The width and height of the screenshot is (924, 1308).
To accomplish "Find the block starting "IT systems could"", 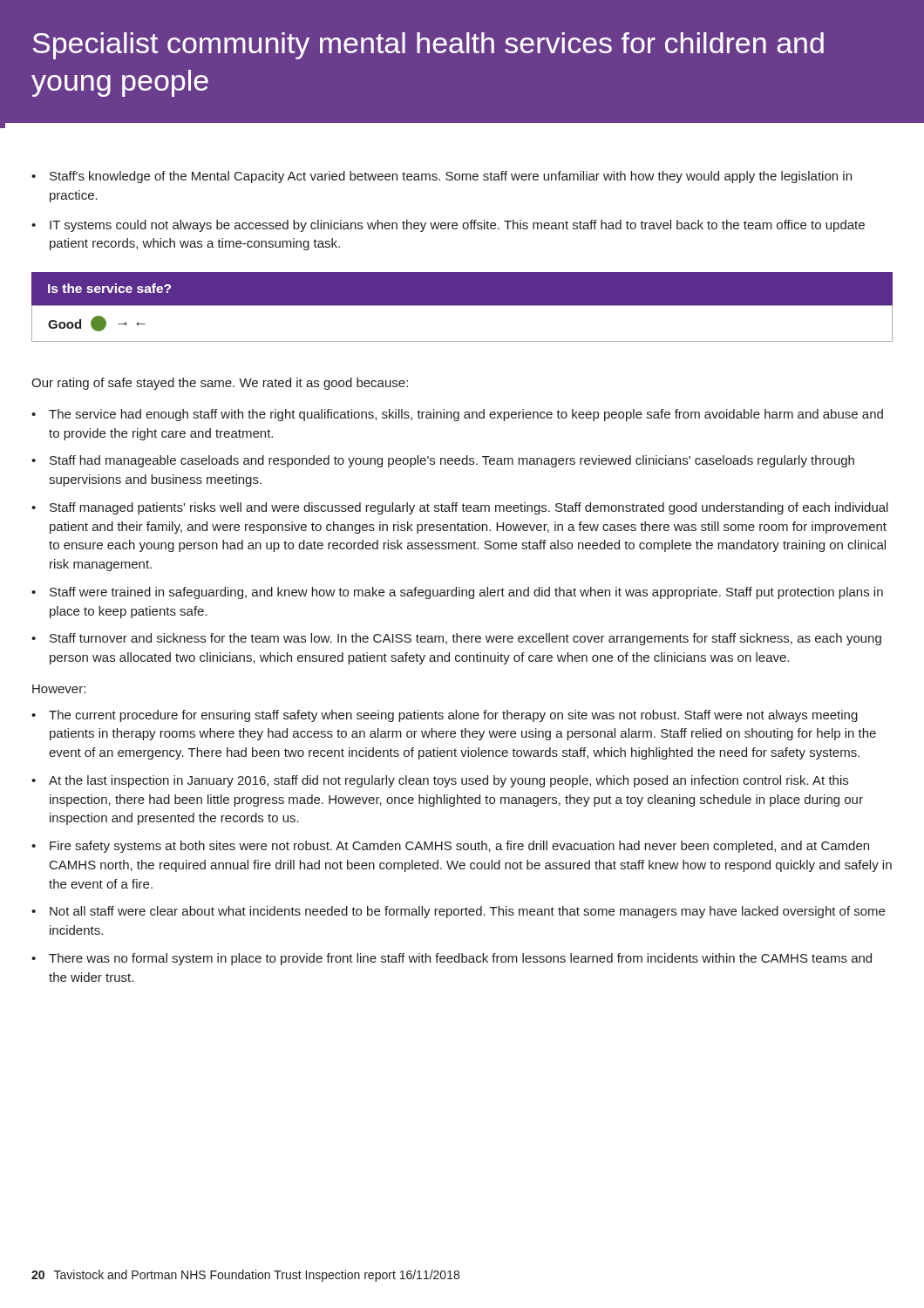I will (457, 234).
